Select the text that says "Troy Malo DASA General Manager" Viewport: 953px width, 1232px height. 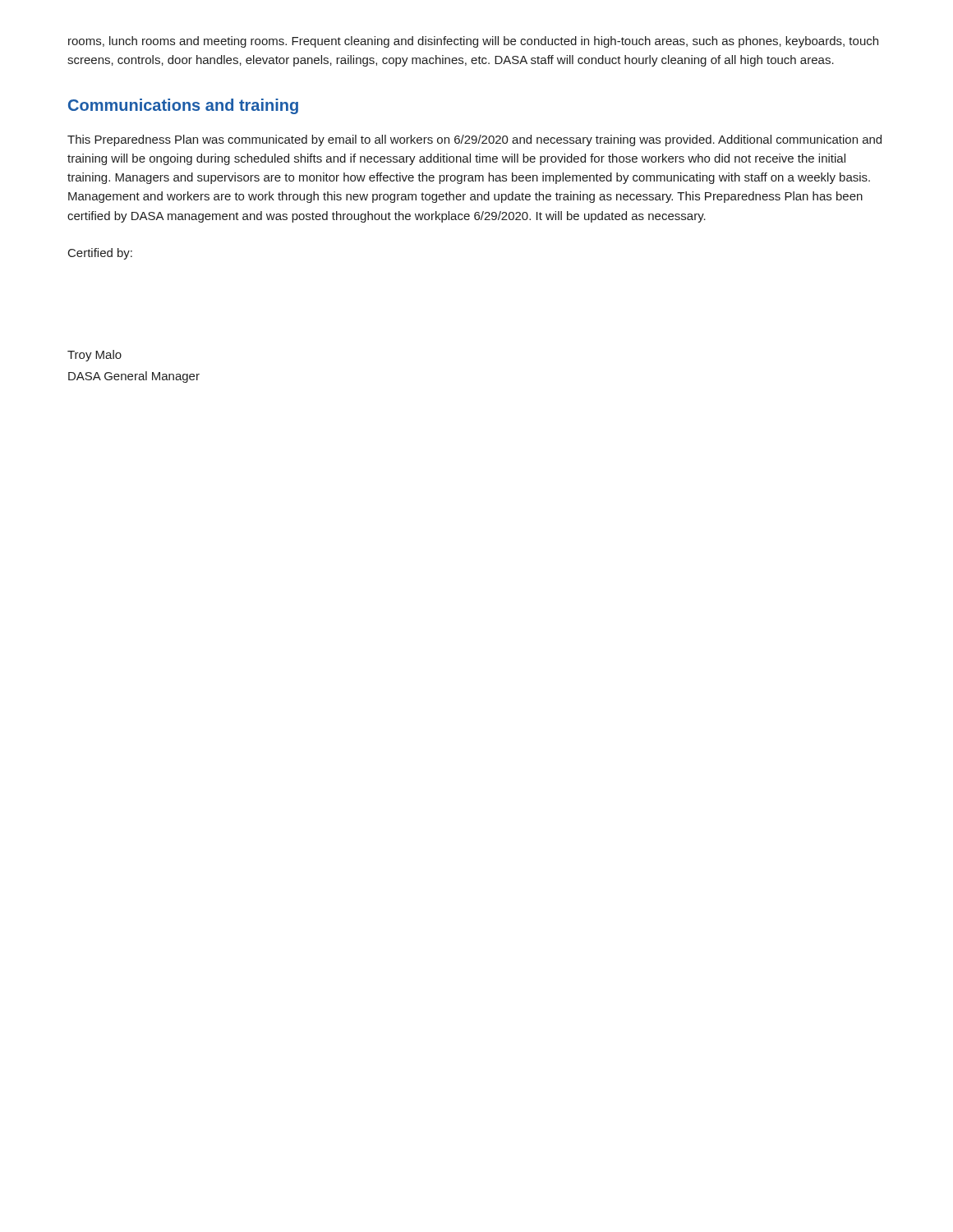pos(133,365)
